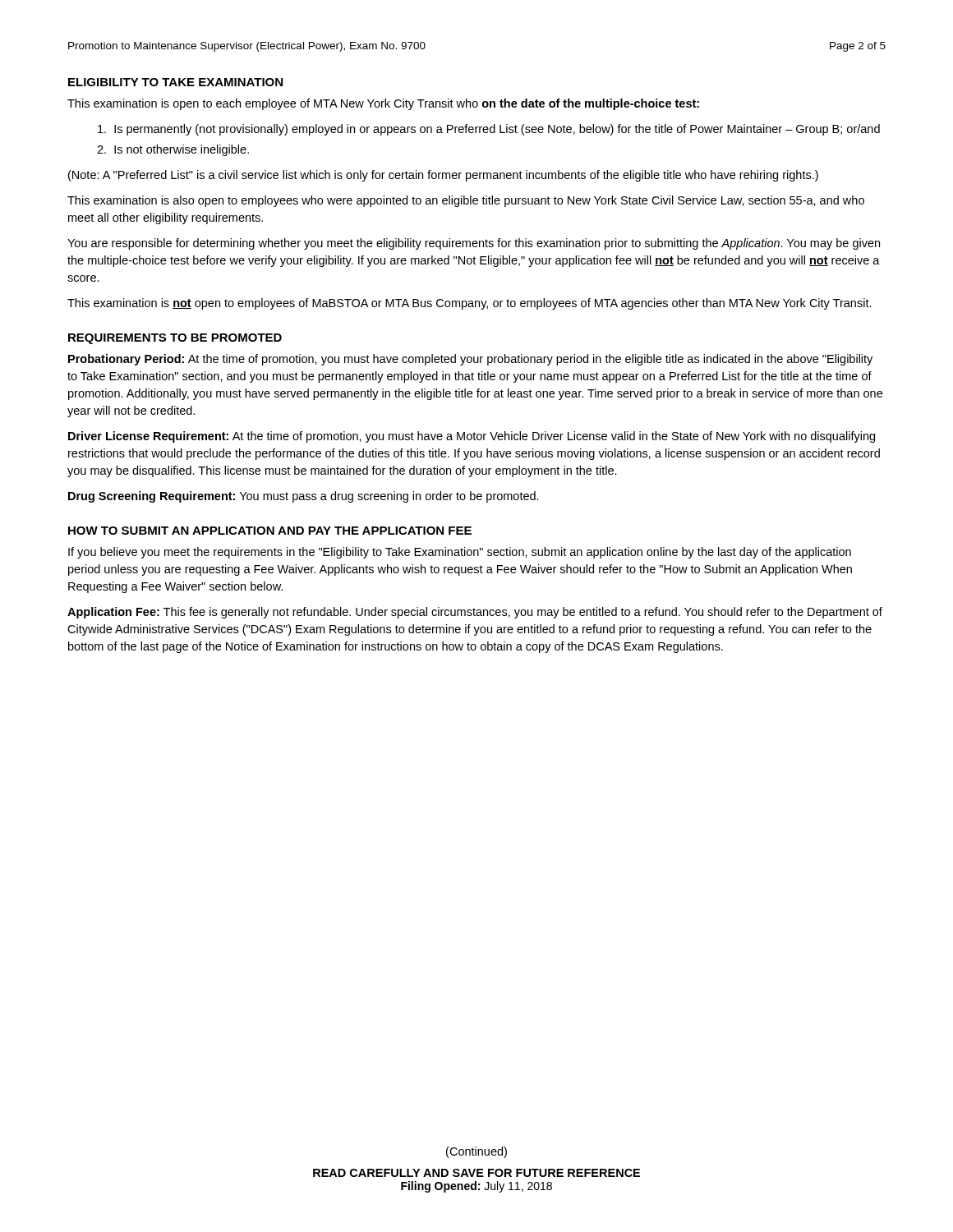Navigate to the block starting "Probationary Period: At the time of promotion, you"
The height and width of the screenshot is (1232, 953).
tap(475, 385)
